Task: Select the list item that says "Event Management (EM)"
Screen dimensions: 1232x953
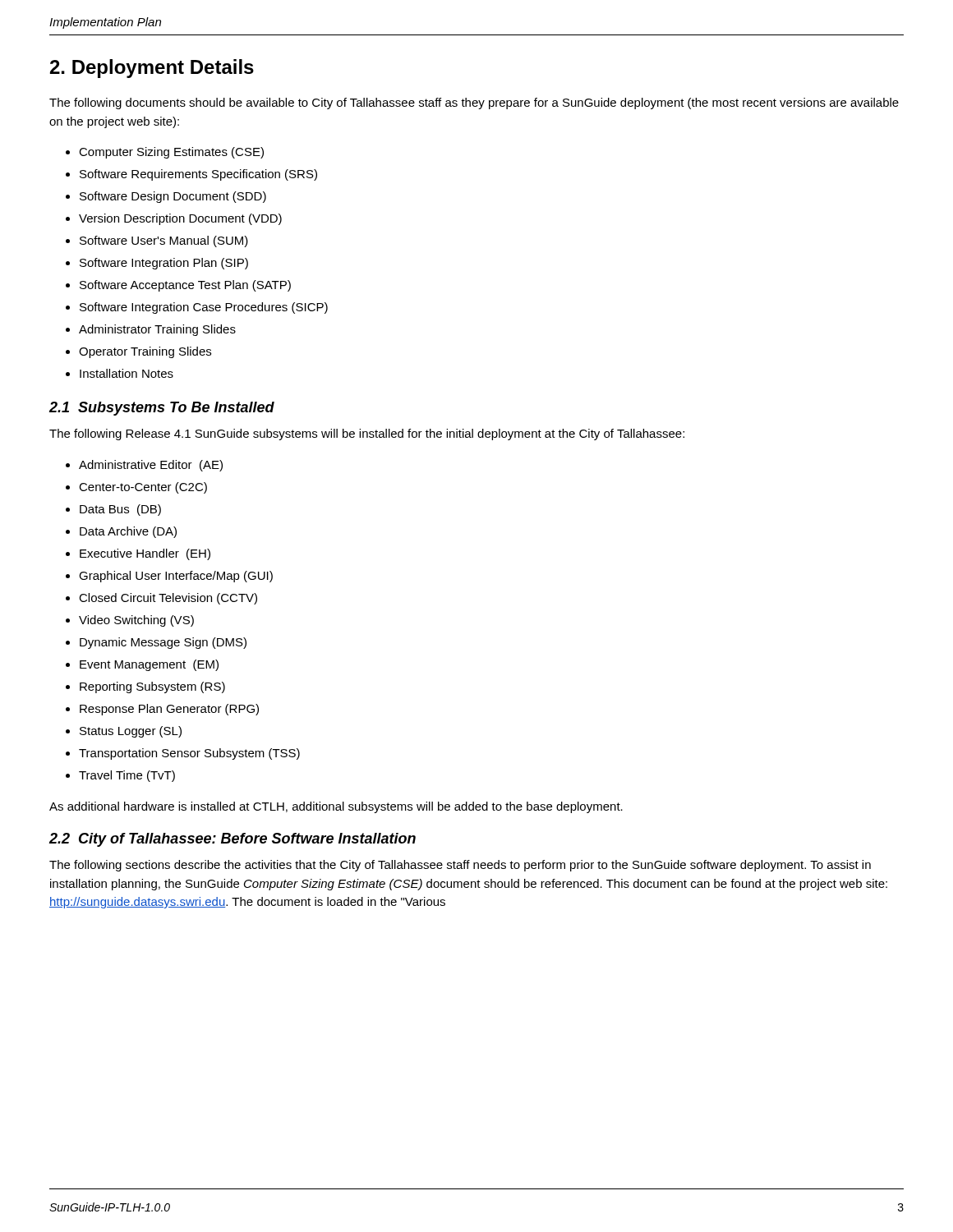Action: coord(149,664)
